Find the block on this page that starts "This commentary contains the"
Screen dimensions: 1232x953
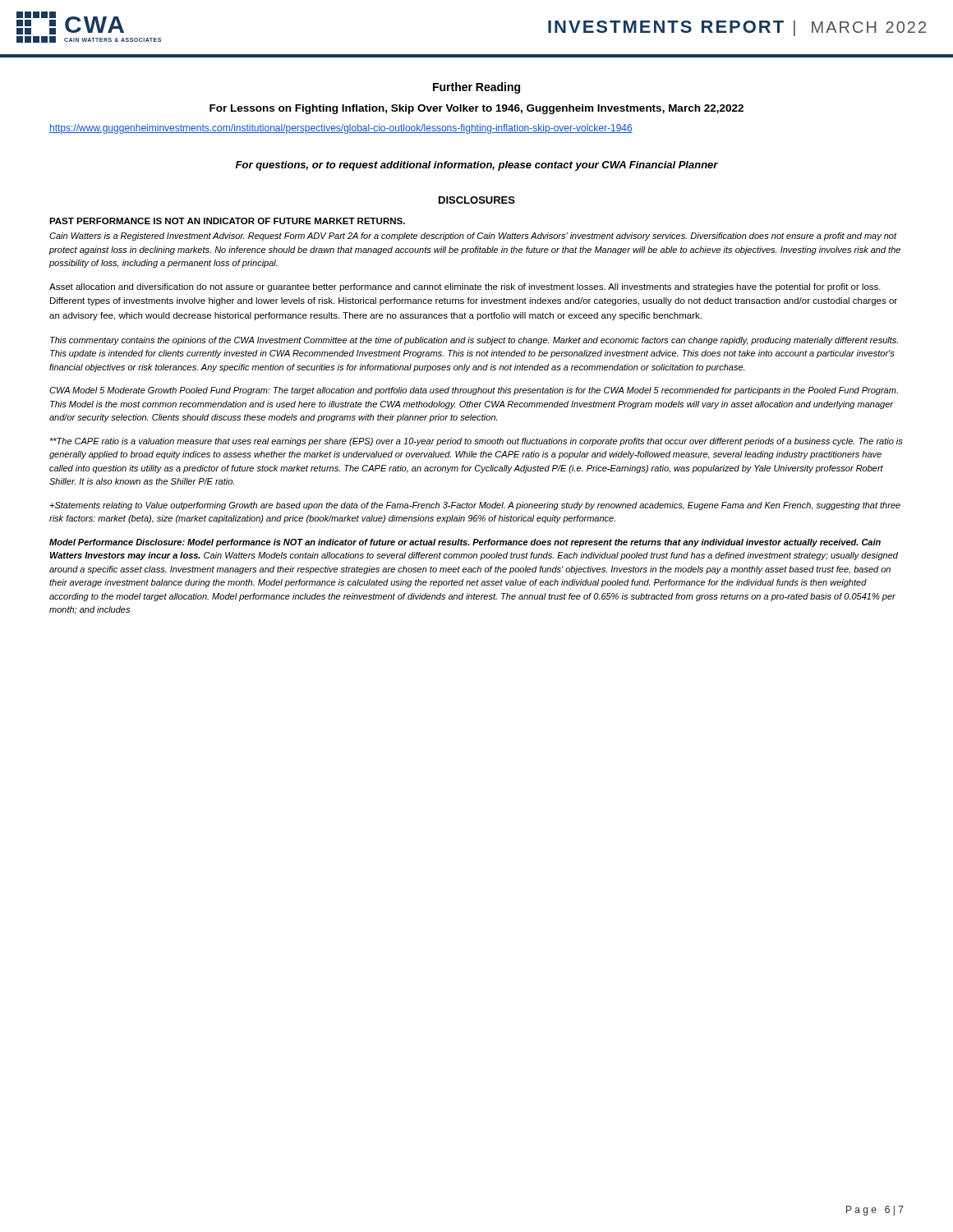(474, 354)
